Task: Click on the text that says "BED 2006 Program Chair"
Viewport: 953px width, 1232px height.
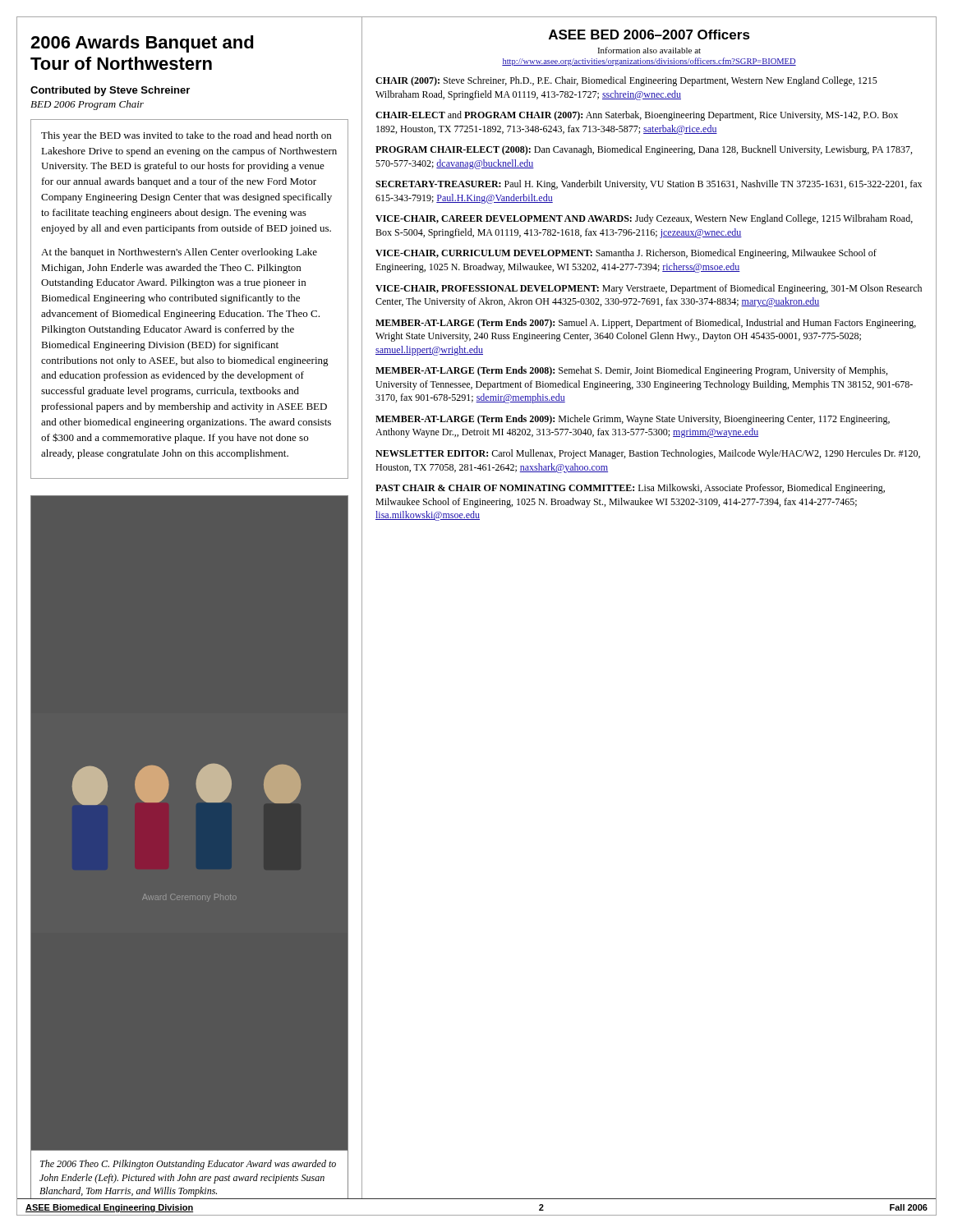Action: (x=87, y=104)
